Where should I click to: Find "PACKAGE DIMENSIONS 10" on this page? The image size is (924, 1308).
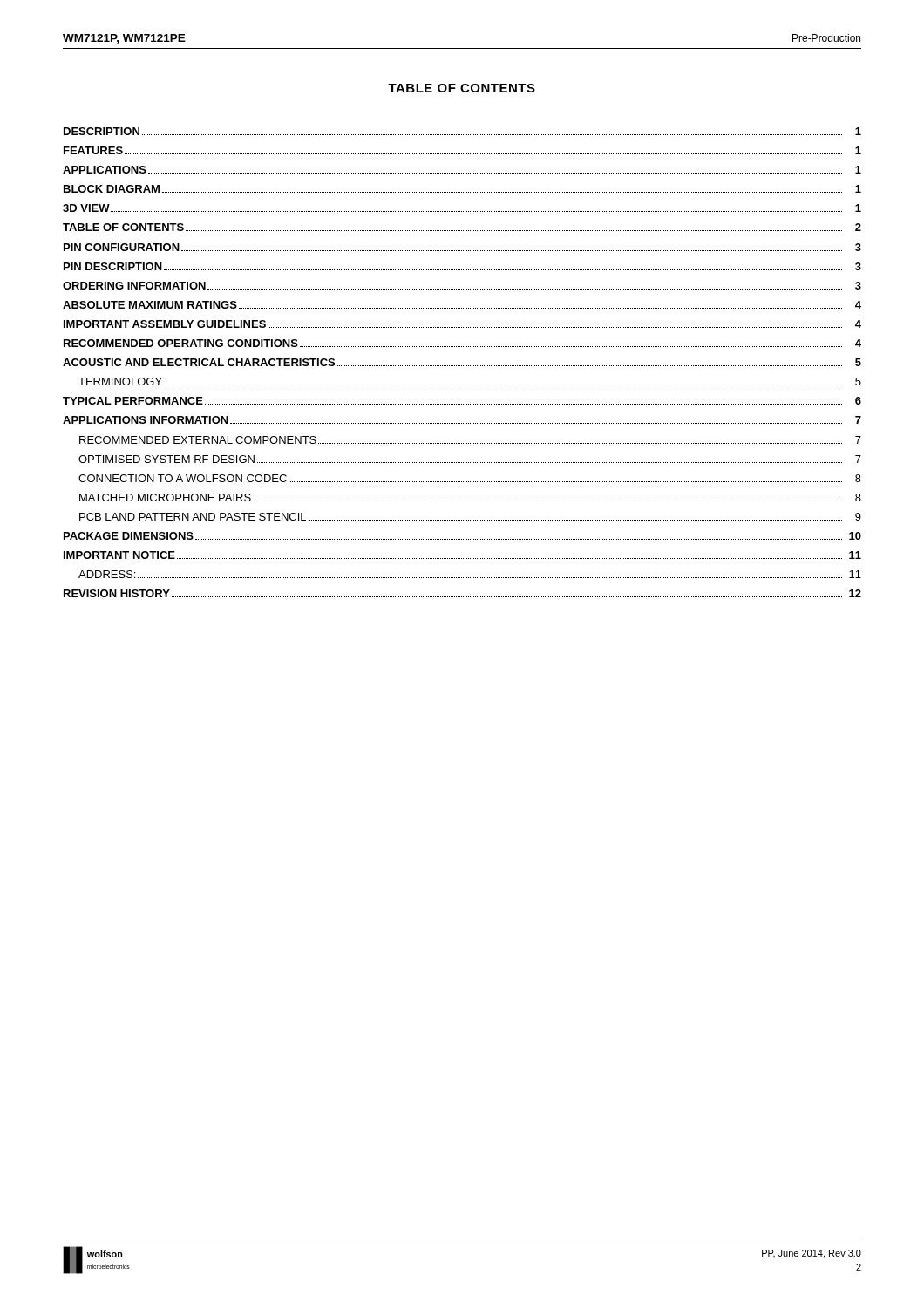[462, 536]
